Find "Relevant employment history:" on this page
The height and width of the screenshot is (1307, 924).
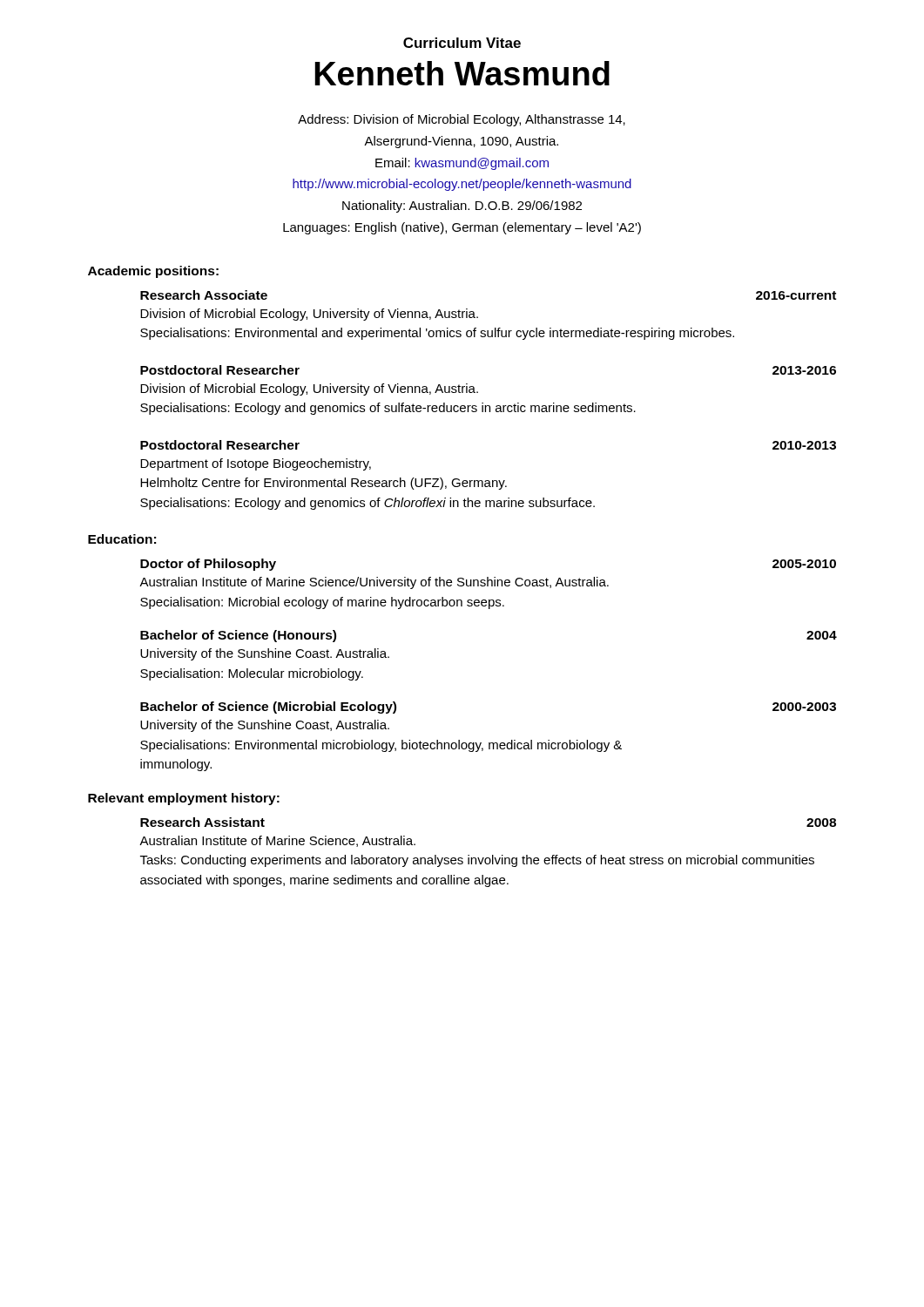click(184, 797)
